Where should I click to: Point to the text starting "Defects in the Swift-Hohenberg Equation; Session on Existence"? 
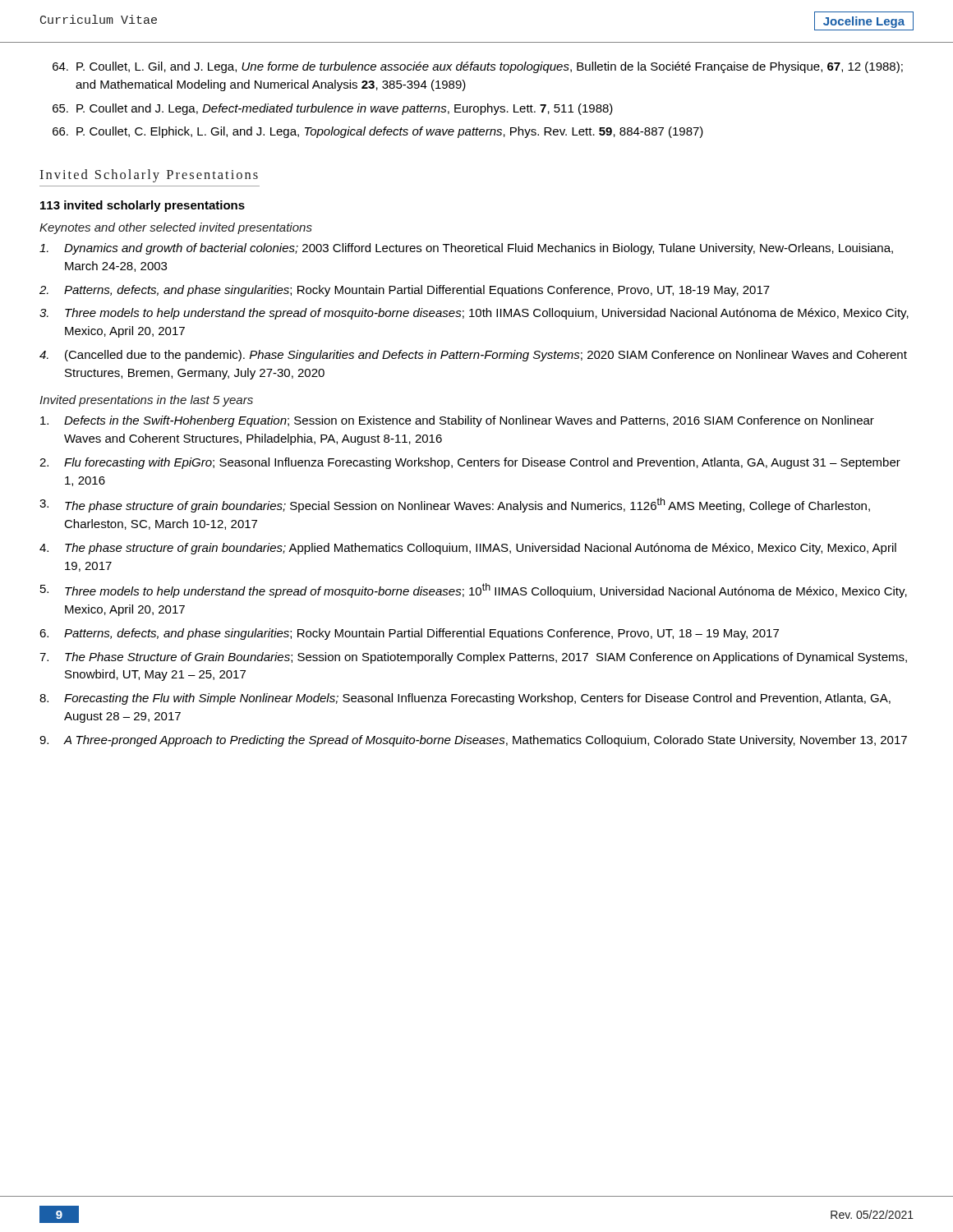pos(476,430)
